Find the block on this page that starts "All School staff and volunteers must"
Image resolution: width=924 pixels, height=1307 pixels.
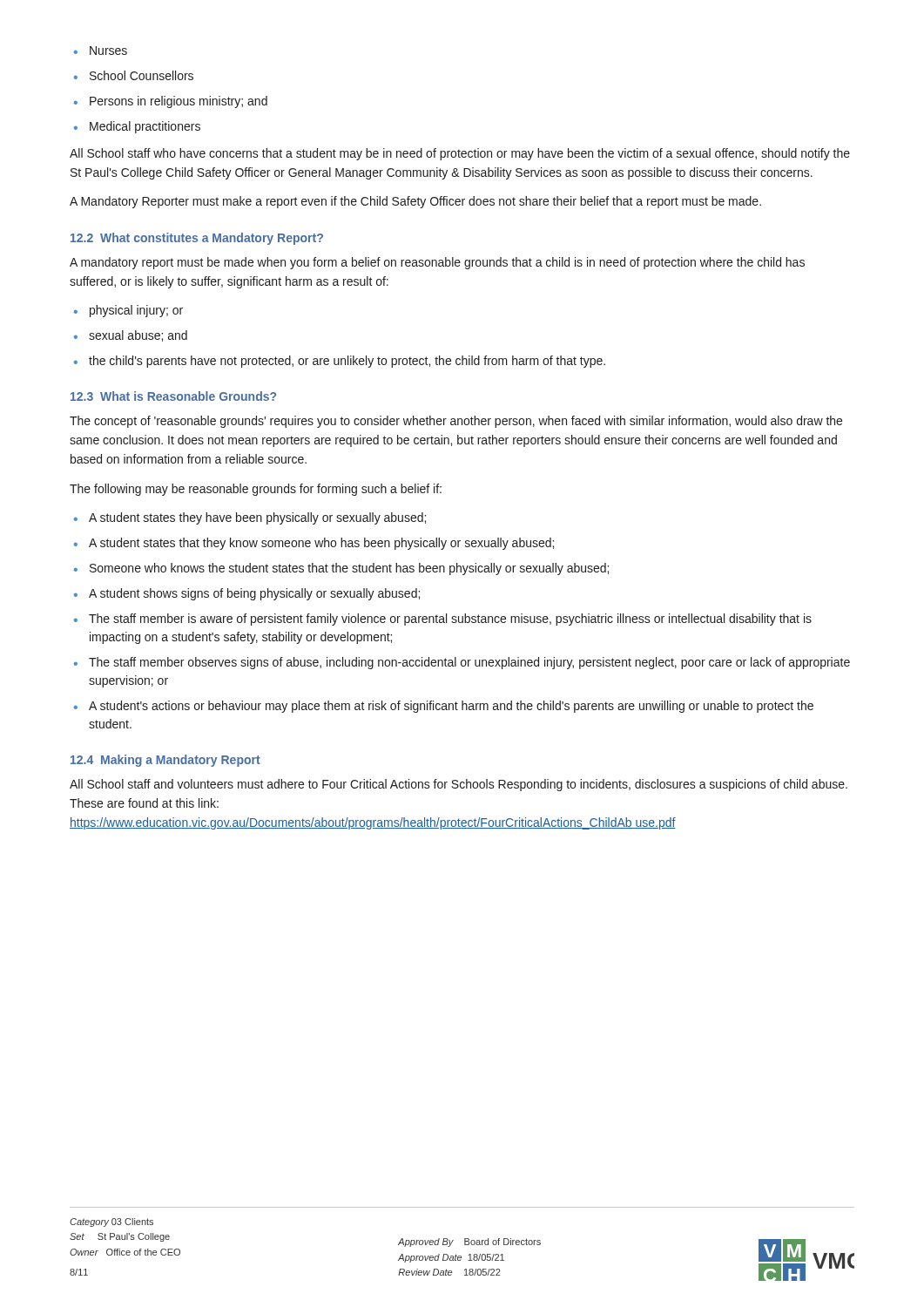(459, 785)
